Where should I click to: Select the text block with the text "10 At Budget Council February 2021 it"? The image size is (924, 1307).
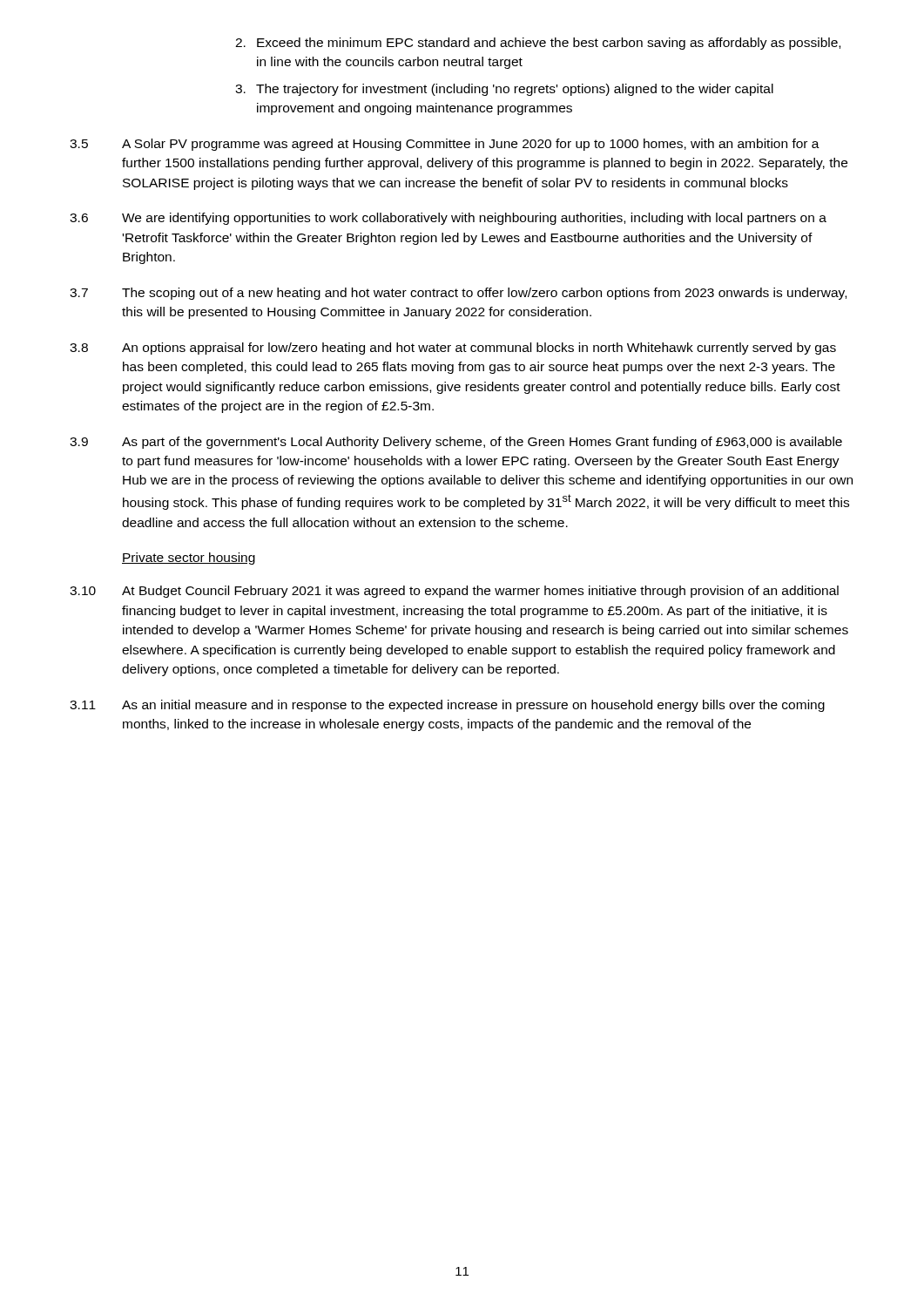click(x=462, y=631)
